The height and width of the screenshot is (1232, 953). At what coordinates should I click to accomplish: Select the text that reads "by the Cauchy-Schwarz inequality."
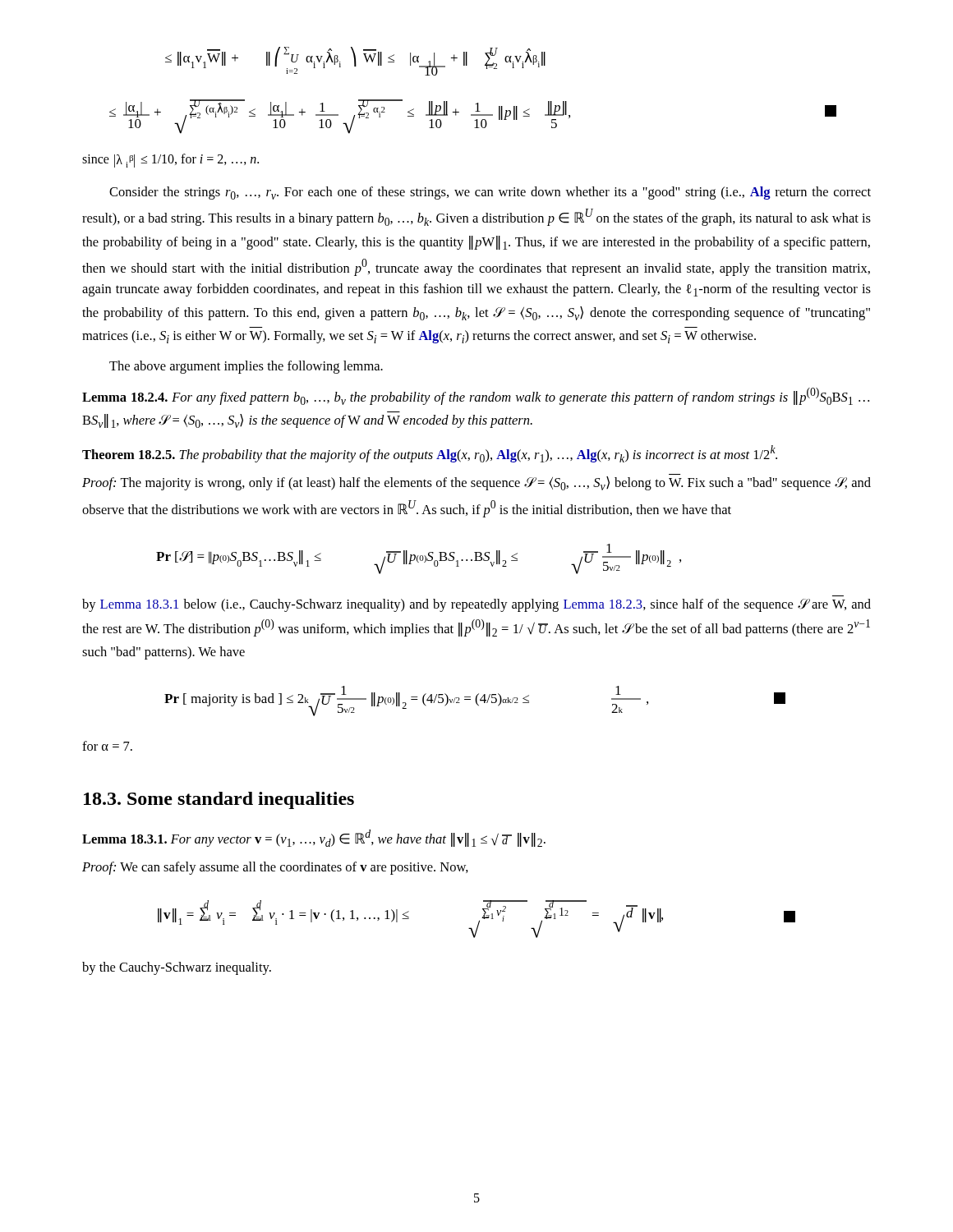(x=177, y=968)
